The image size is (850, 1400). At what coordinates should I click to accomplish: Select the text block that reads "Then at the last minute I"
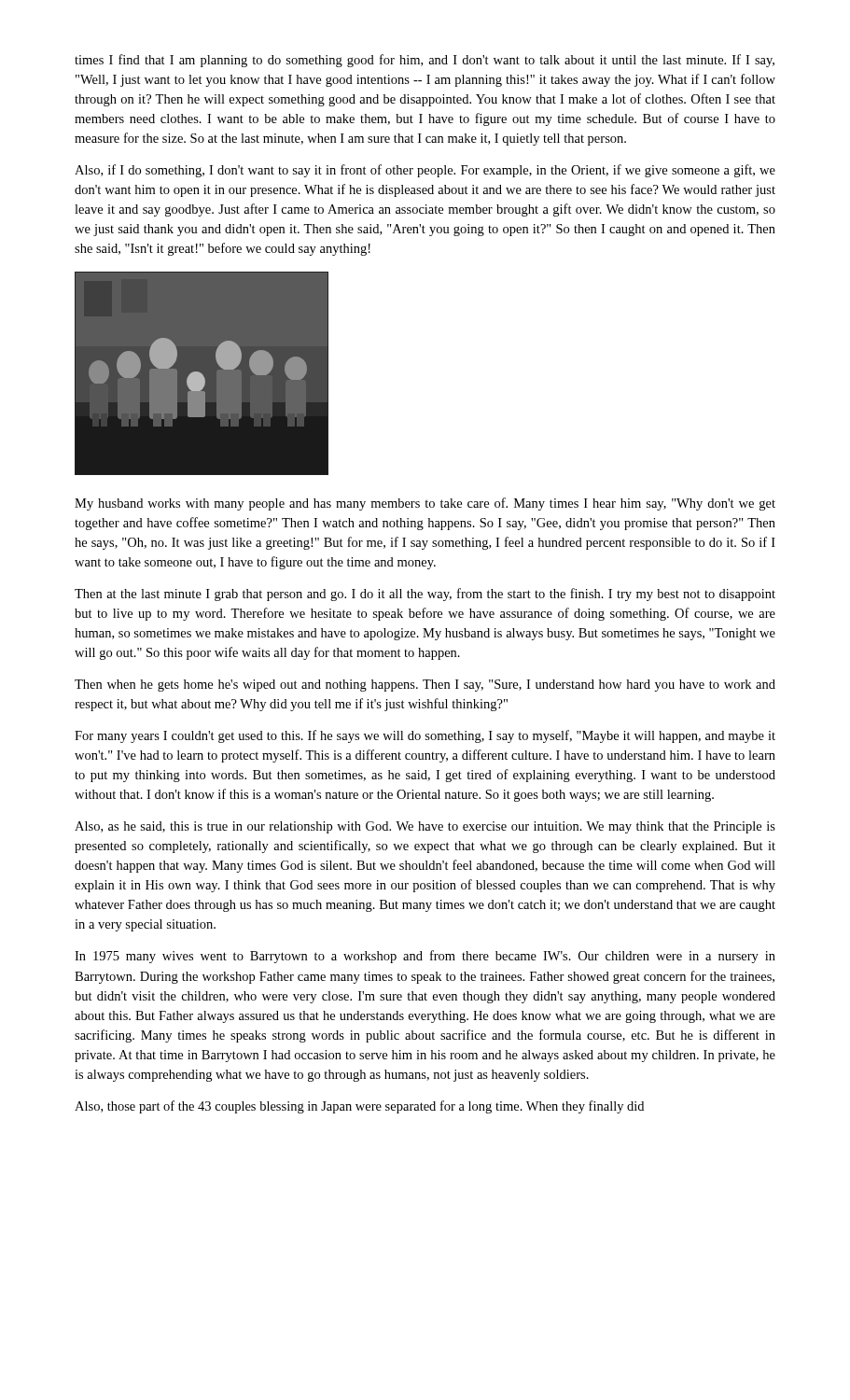(x=425, y=624)
